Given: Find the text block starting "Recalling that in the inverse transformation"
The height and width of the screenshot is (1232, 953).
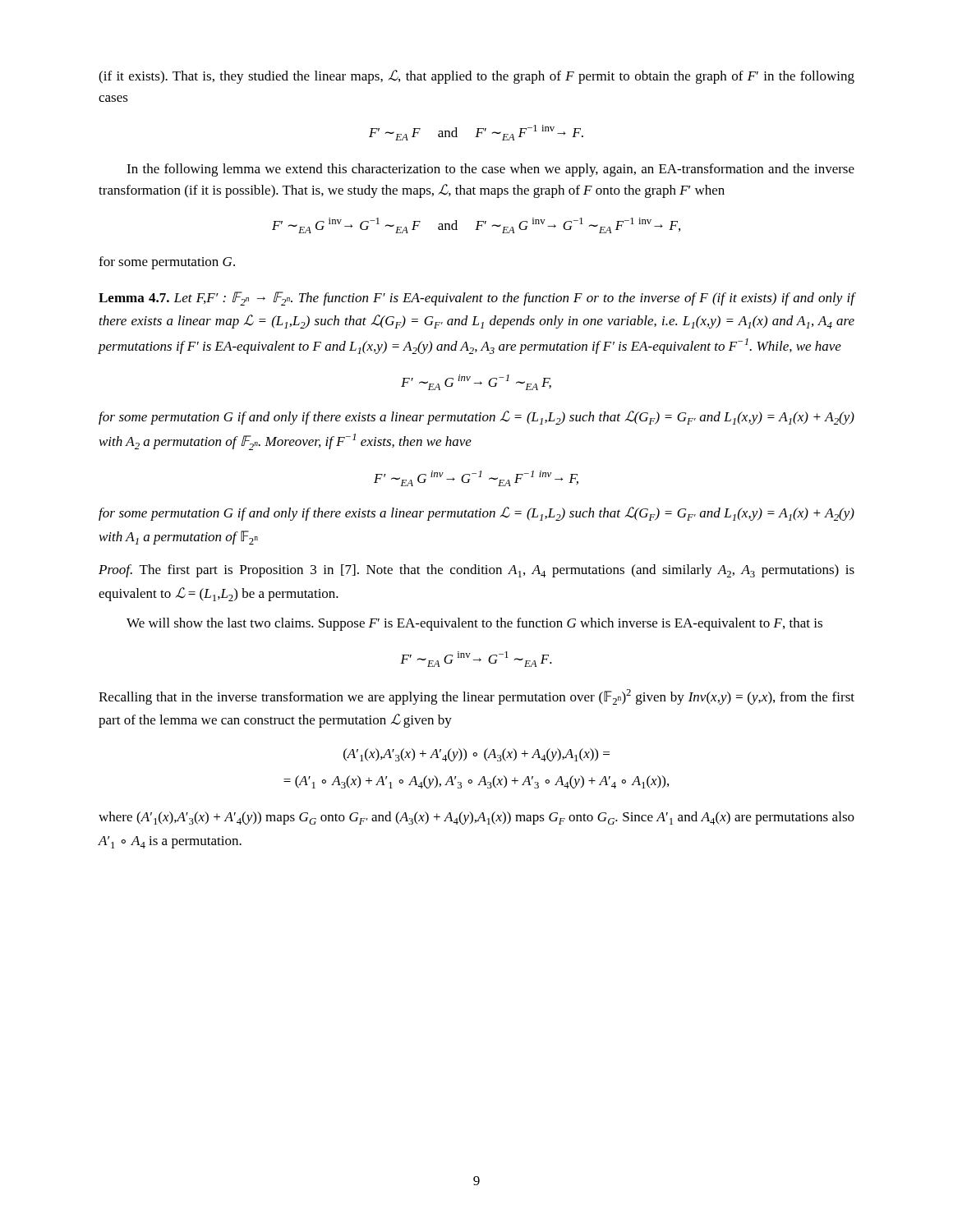Looking at the screenshot, I should click(476, 708).
